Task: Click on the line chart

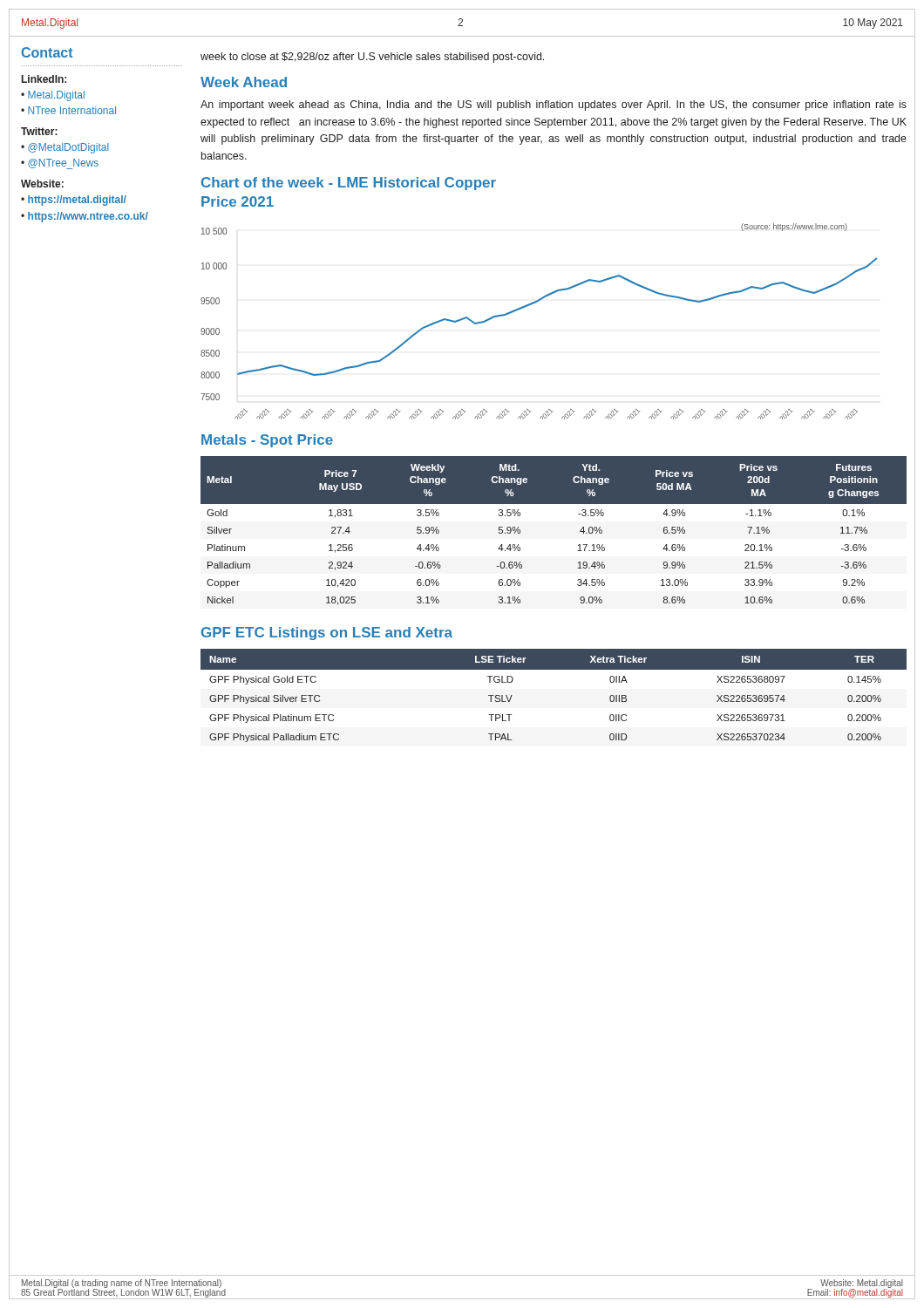Action: click(x=554, y=319)
